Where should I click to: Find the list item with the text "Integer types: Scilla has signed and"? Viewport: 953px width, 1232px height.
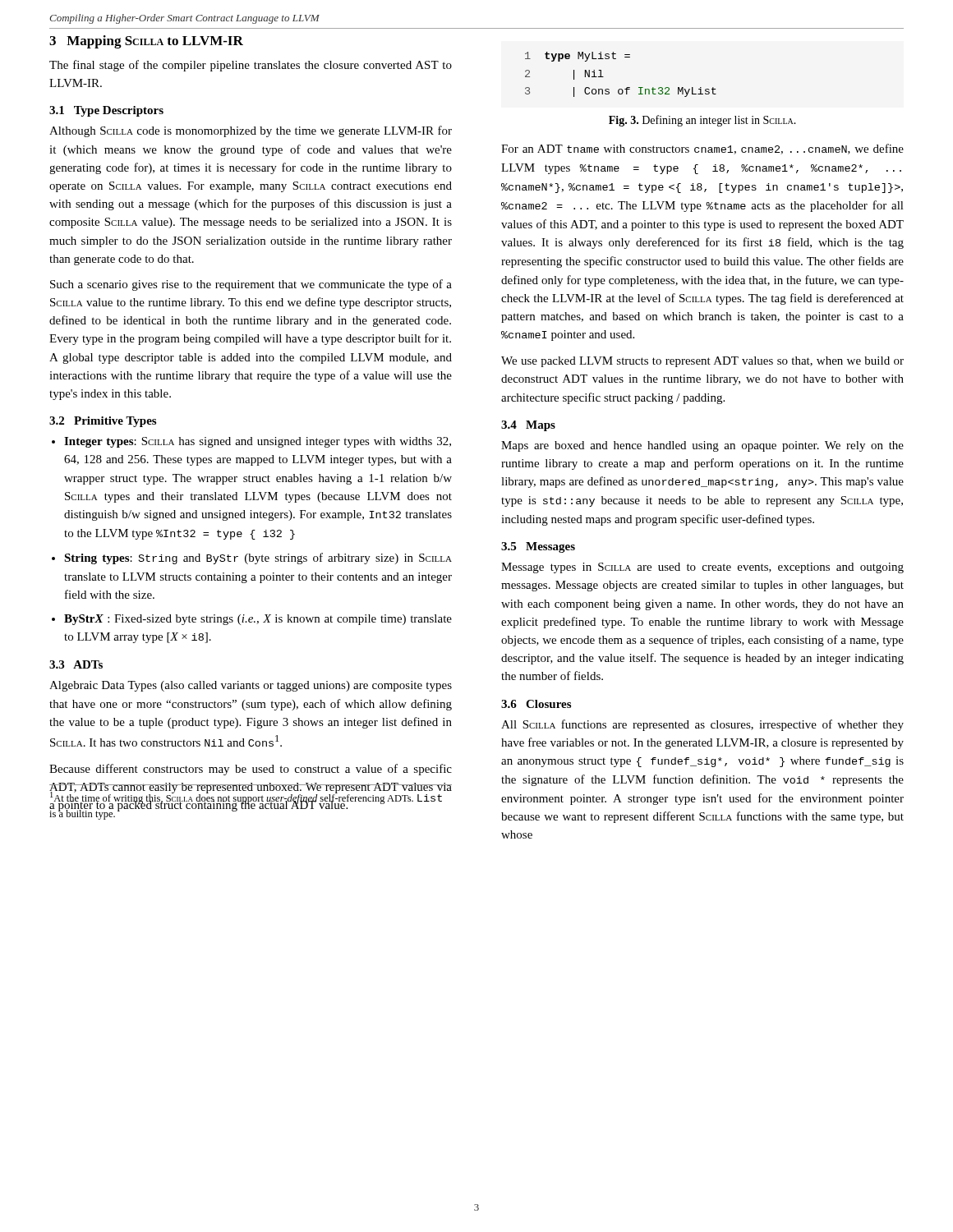click(x=251, y=488)
